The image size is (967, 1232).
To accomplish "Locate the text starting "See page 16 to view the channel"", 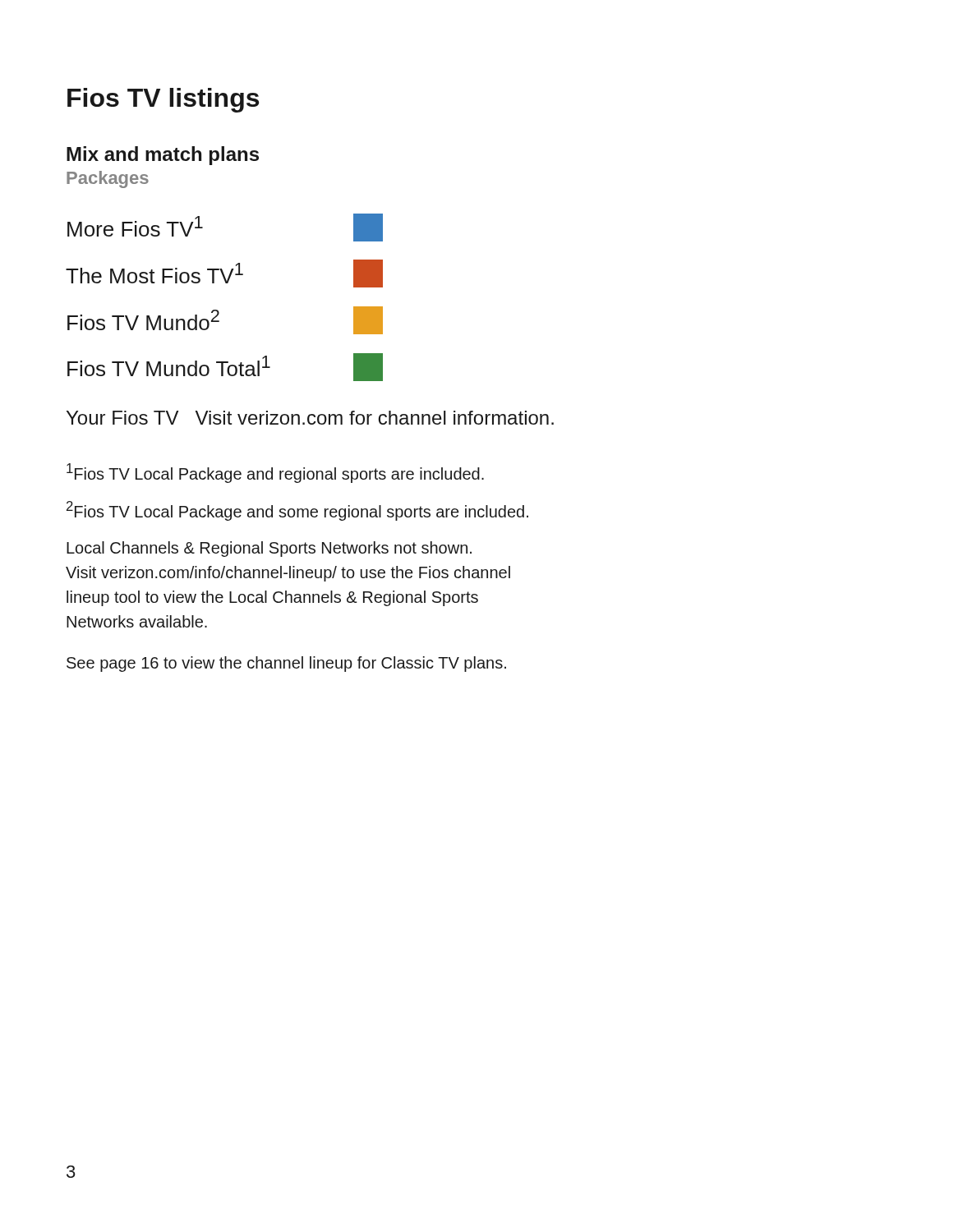I will click(x=287, y=663).
